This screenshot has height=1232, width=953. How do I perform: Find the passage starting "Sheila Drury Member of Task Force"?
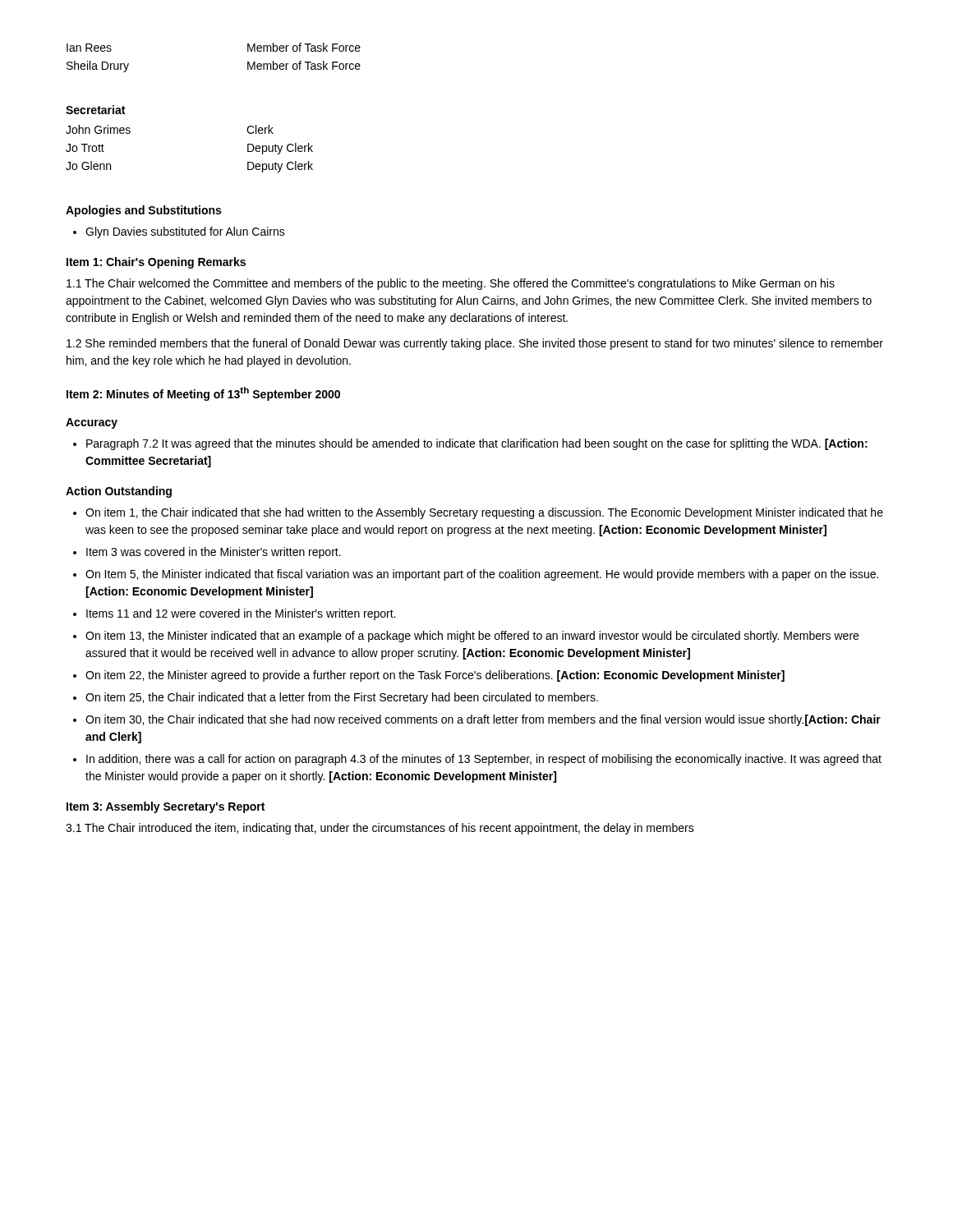pos(95,66)
